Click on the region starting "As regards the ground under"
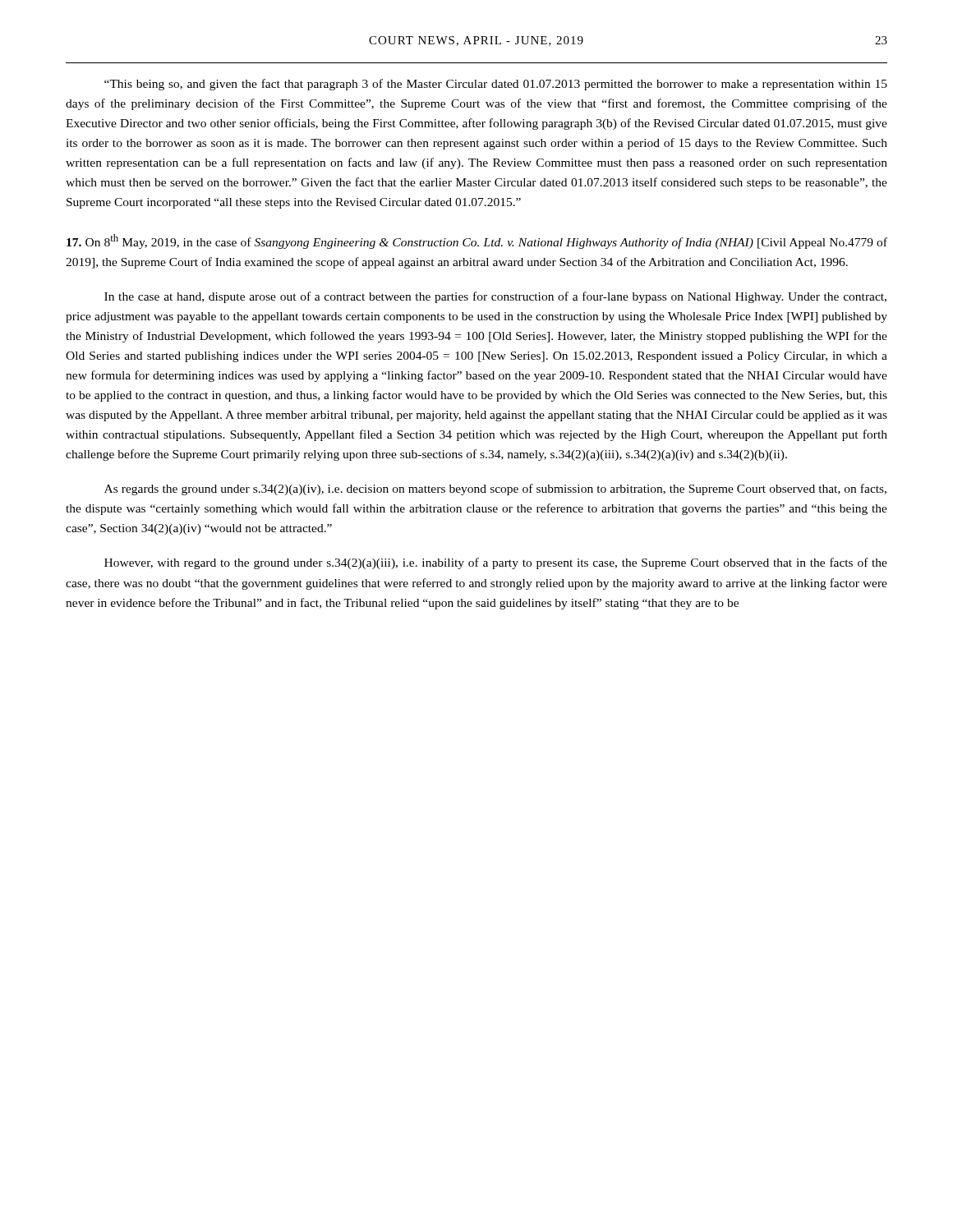 [476, 509]
